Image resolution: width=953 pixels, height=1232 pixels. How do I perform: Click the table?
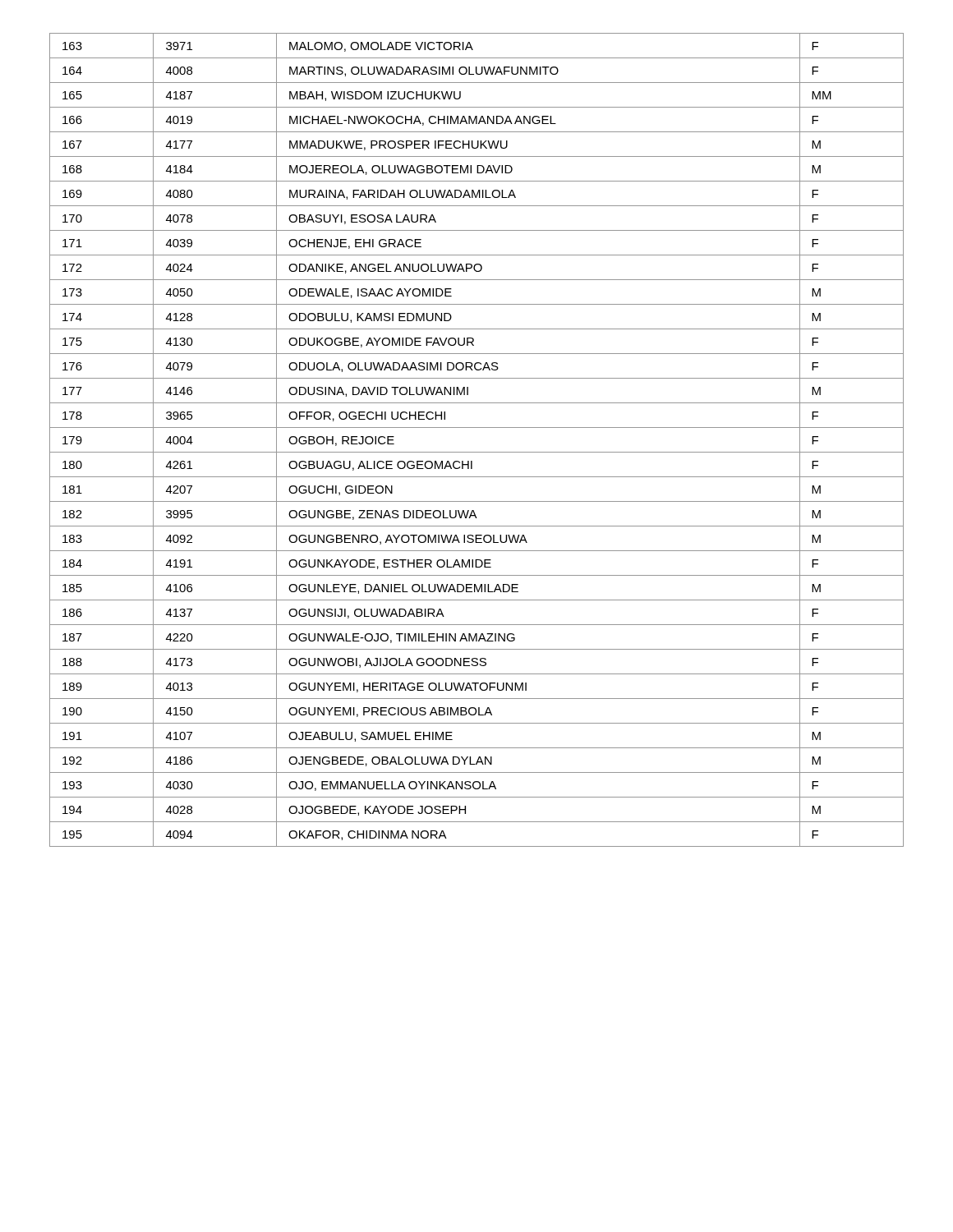[476, 440]
